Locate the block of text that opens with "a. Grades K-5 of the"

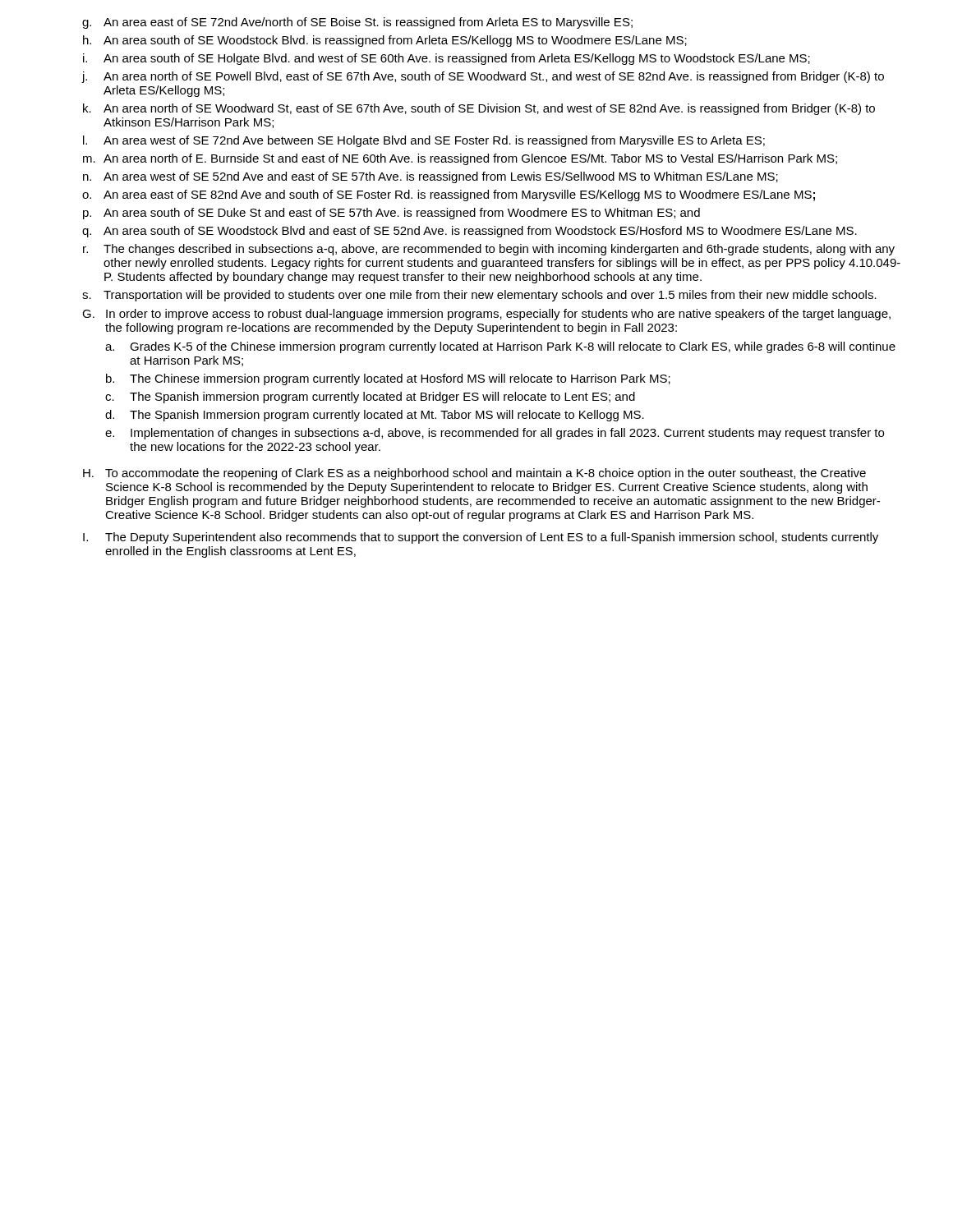[x=504, y=353]
